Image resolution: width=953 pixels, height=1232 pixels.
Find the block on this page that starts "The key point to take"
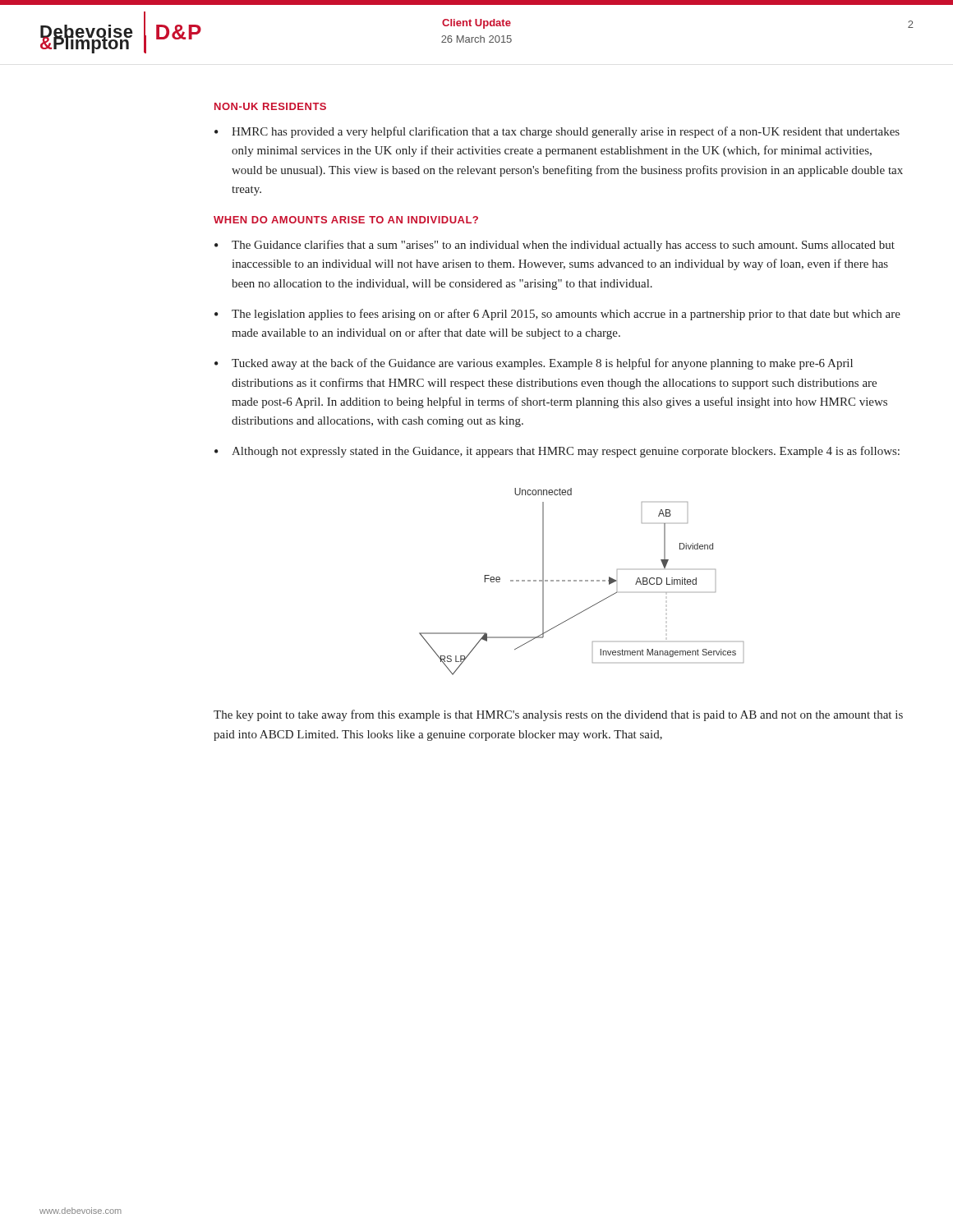coord(558,724)
